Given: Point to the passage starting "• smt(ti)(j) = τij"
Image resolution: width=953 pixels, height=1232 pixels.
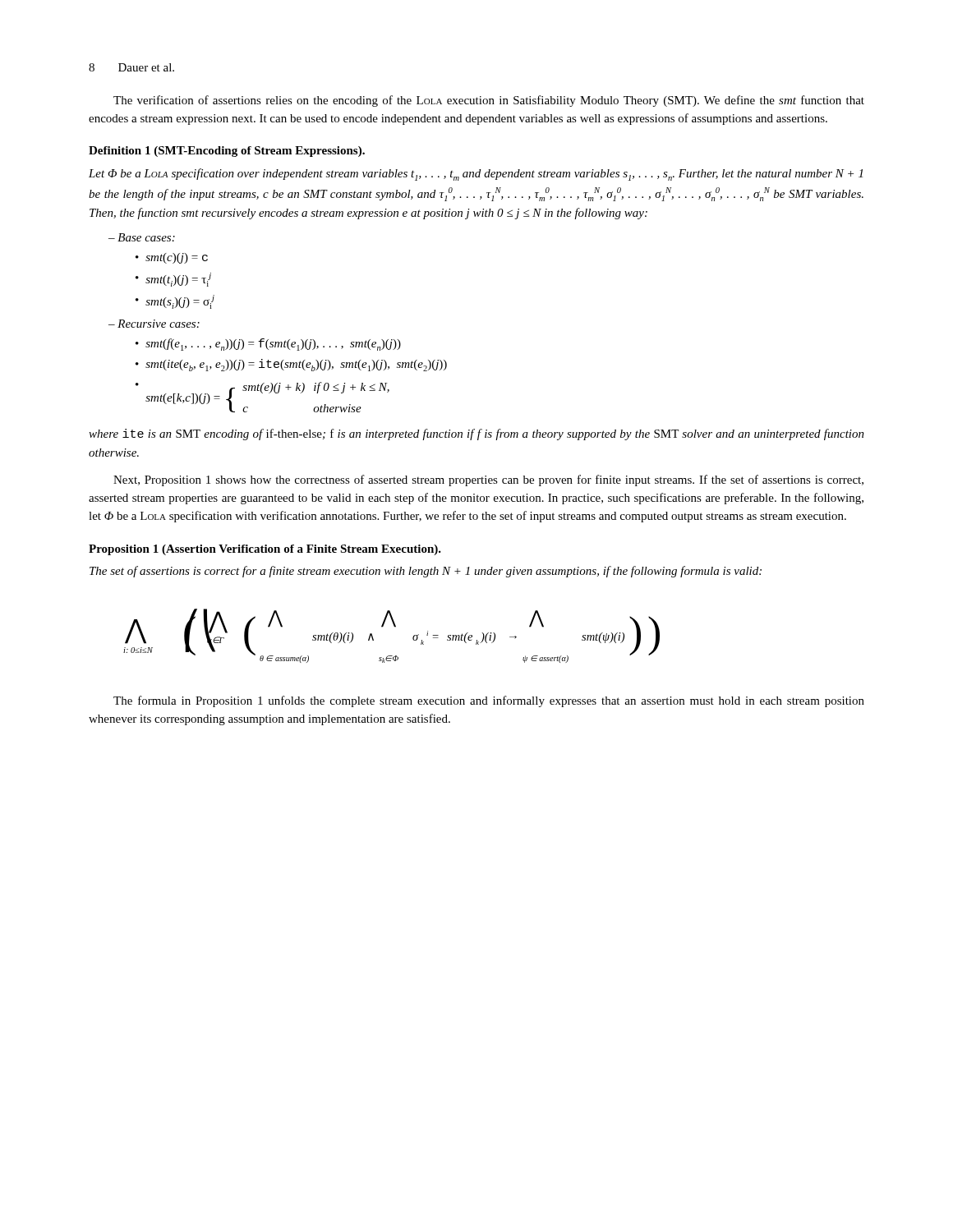Looking at the screenshot, I should pyautogui.click(x=173, y=280).
